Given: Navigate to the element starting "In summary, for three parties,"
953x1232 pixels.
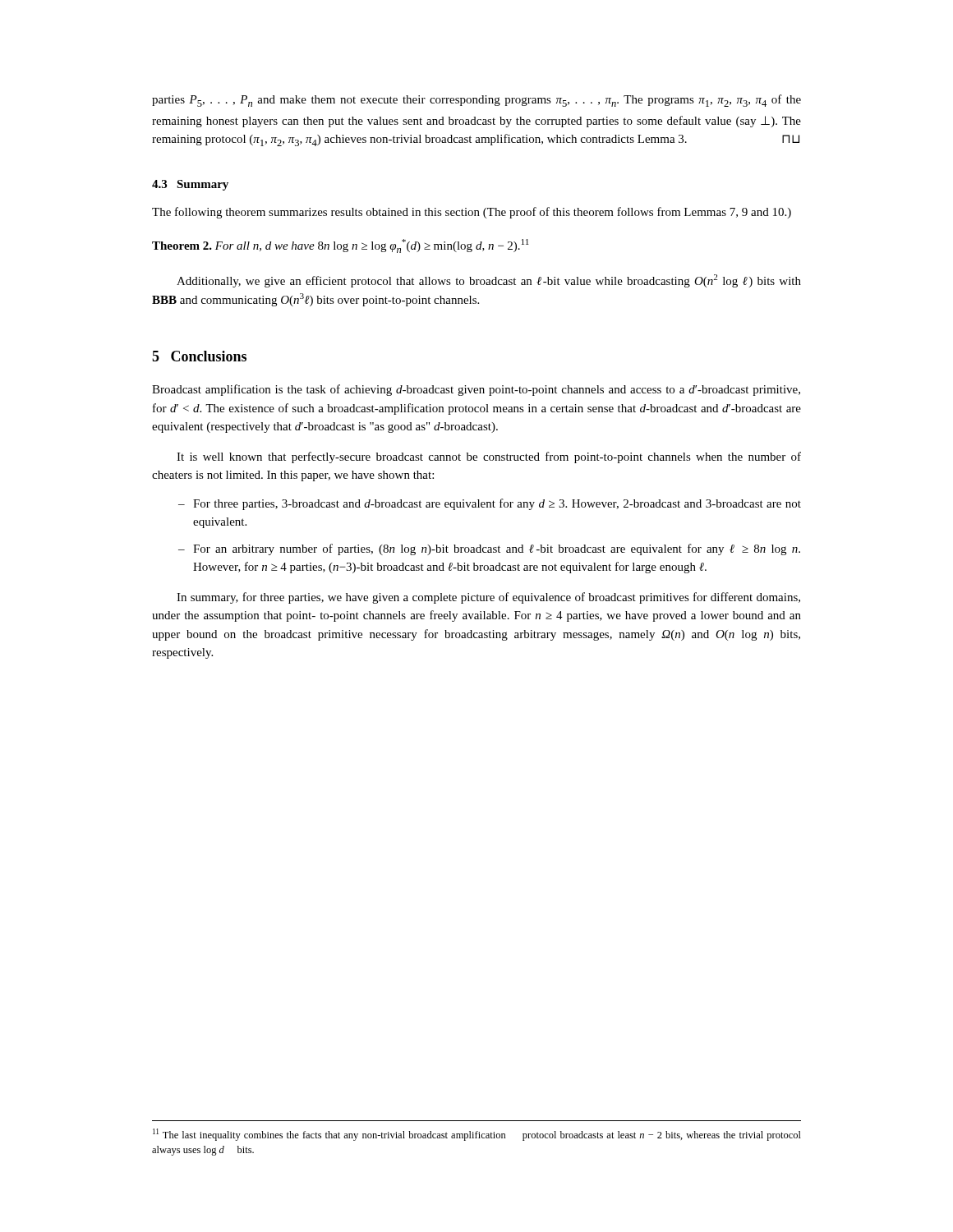Looking at the screenshot, I should click(476, 625).
